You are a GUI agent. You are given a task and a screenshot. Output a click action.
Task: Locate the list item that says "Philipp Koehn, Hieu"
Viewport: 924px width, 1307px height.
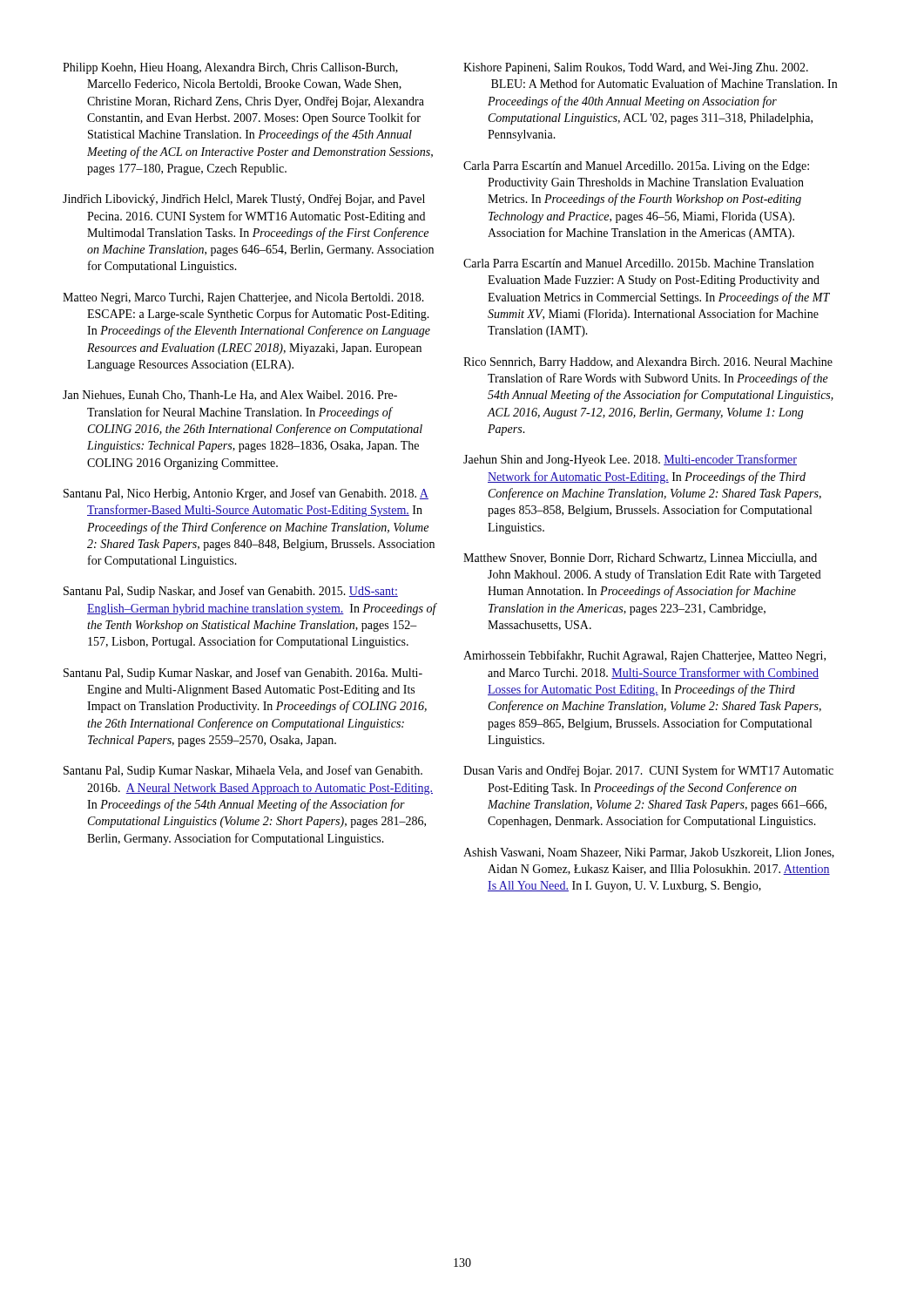pos(248,118)
